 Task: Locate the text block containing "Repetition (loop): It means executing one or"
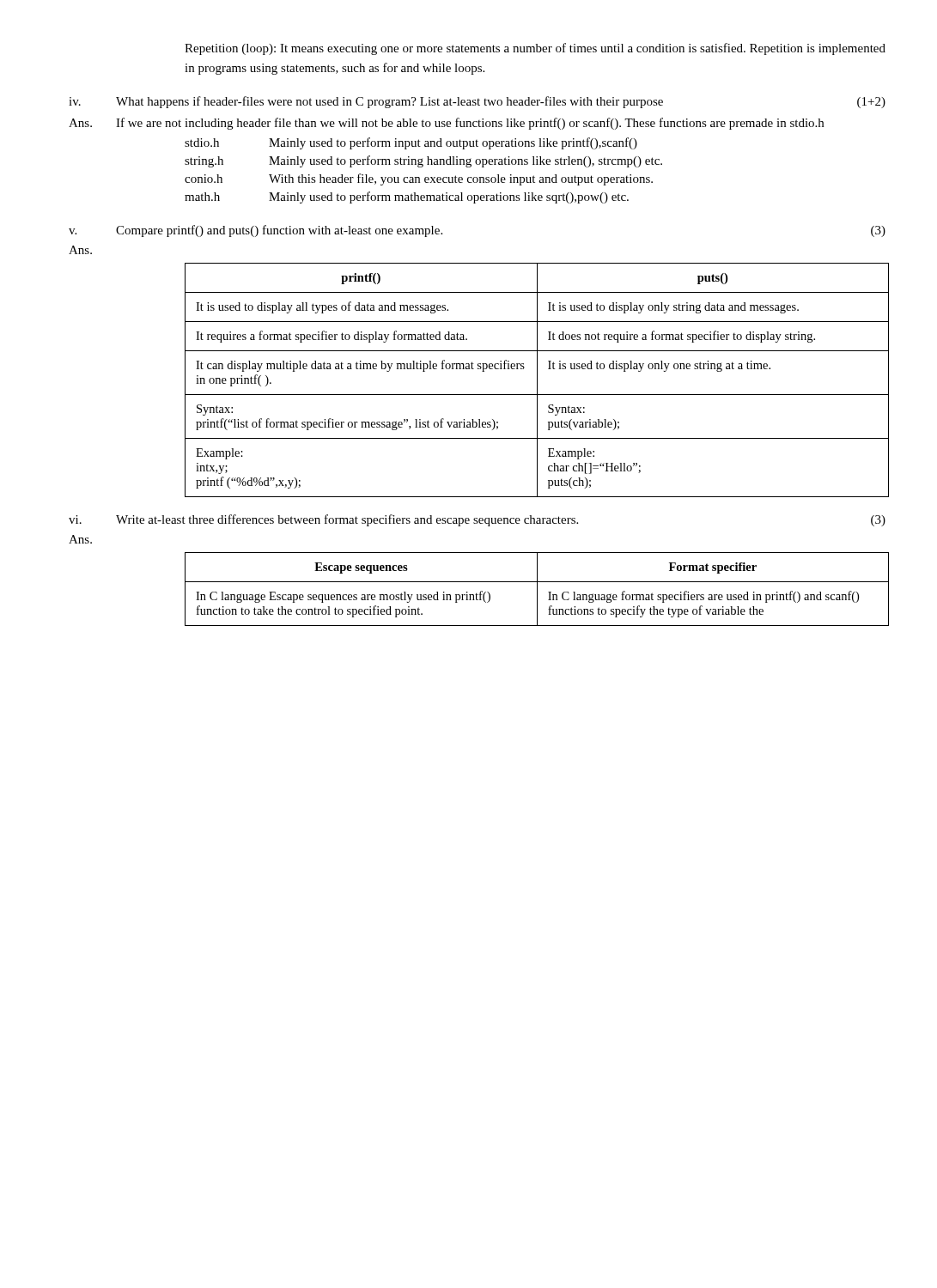535,59
